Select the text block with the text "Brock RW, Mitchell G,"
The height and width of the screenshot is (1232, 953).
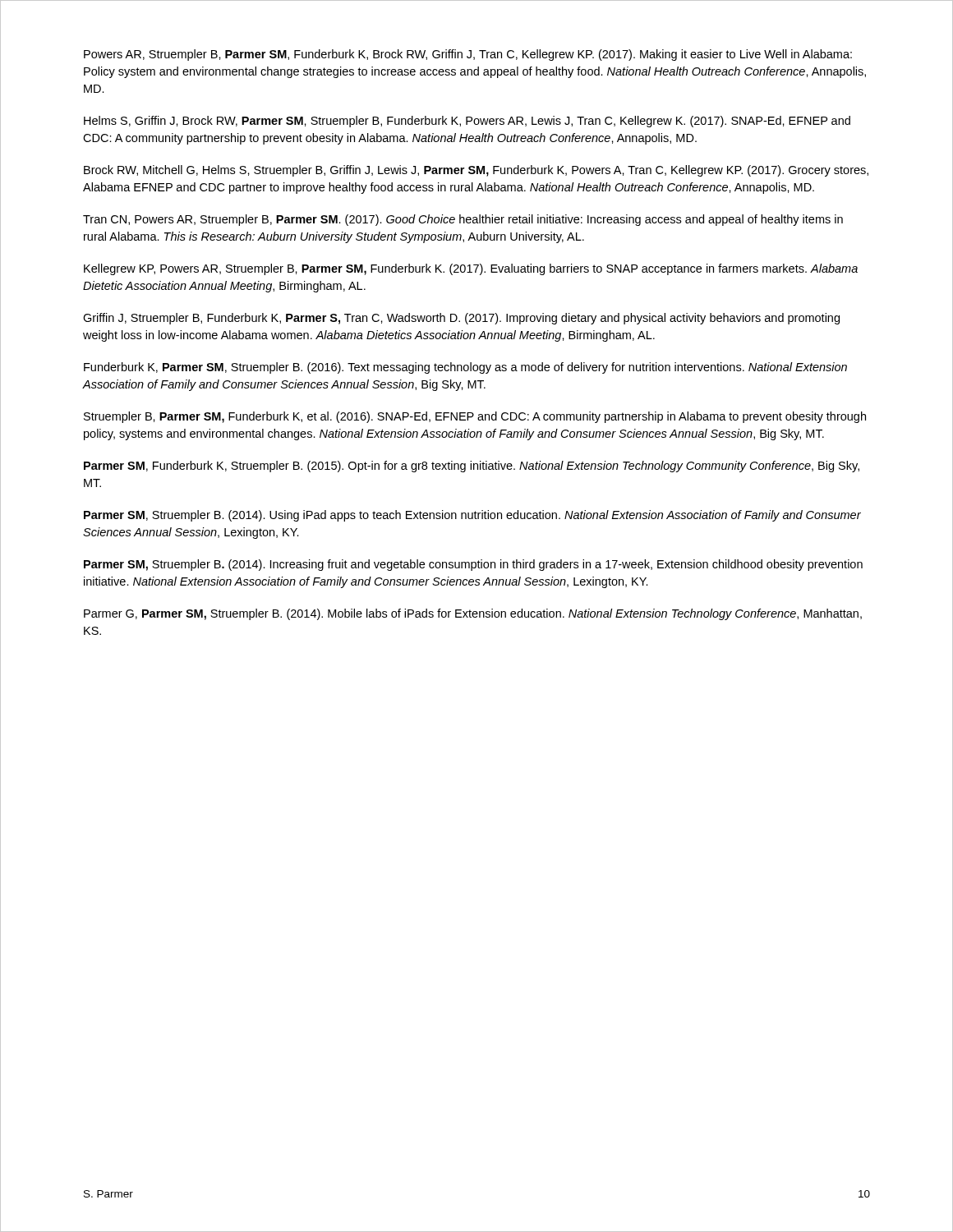click(476, 179)
